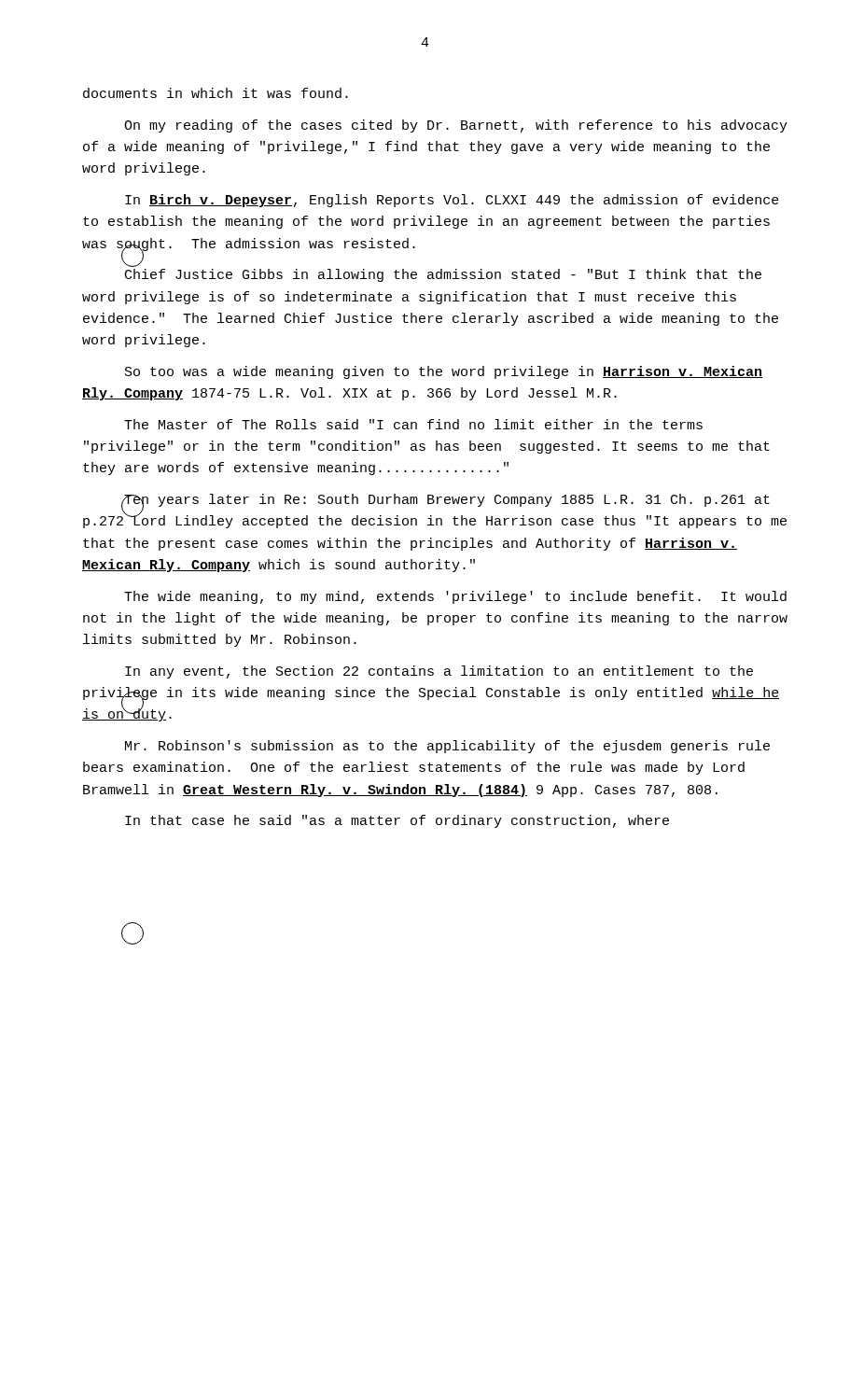Navigate to the text block starting "Chief Justice Gibbs in allowing the admission"

tap(431, 309)
